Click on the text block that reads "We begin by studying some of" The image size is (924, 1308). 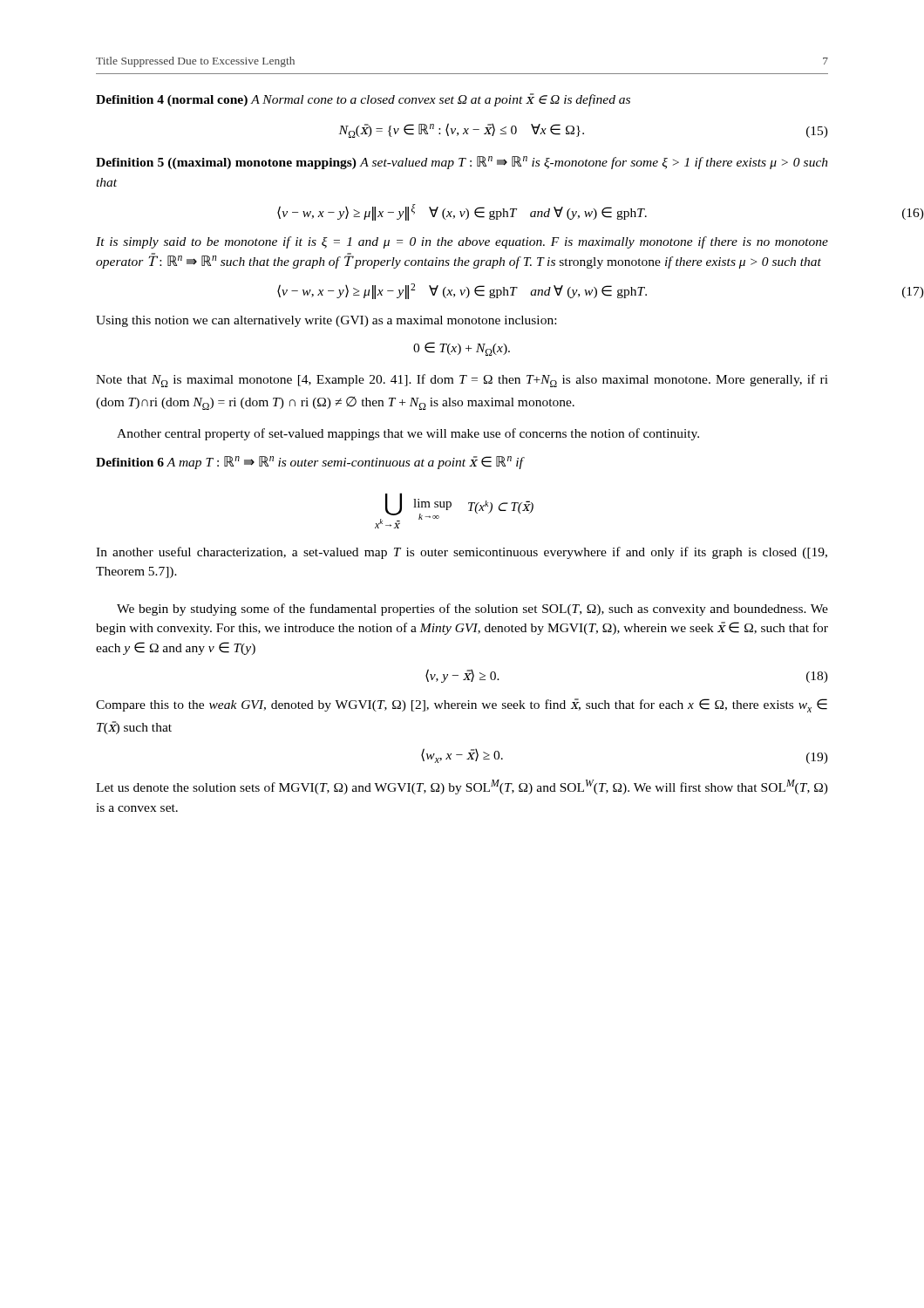tap(462, 628)
